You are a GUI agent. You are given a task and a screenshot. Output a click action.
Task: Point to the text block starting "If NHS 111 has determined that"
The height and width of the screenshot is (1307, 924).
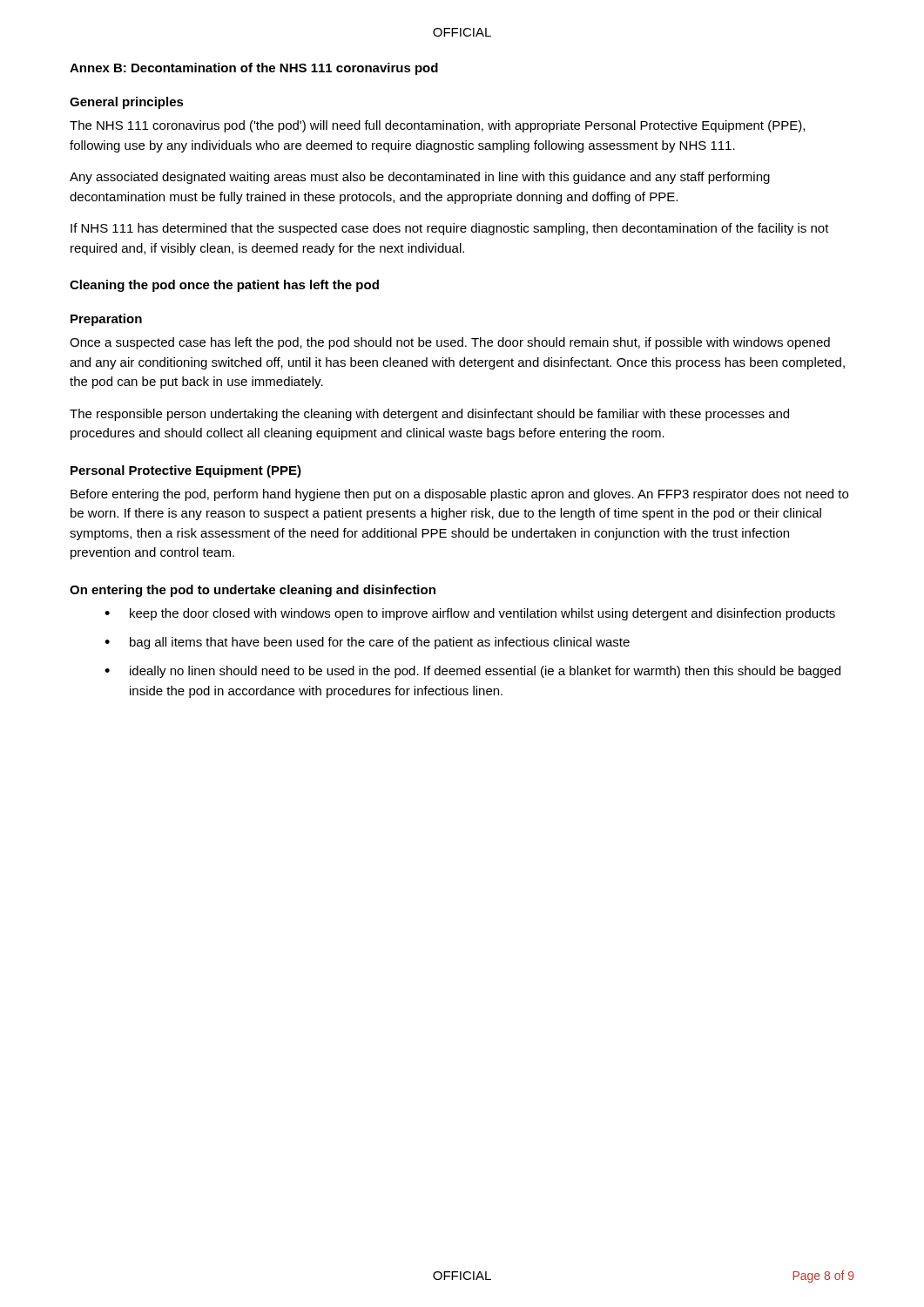pyautogui.click(x=449, y=238)
